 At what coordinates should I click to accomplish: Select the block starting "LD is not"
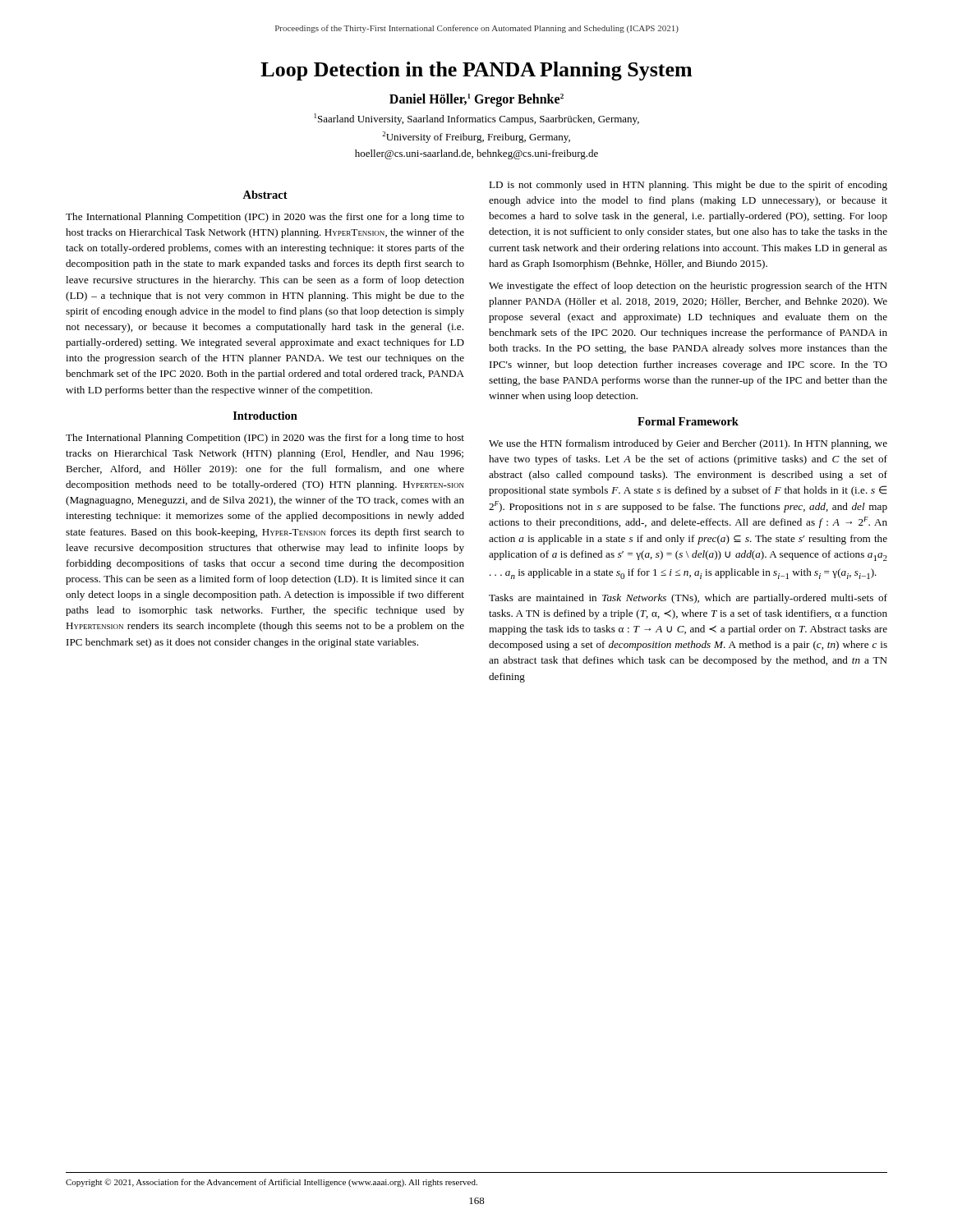688,224
